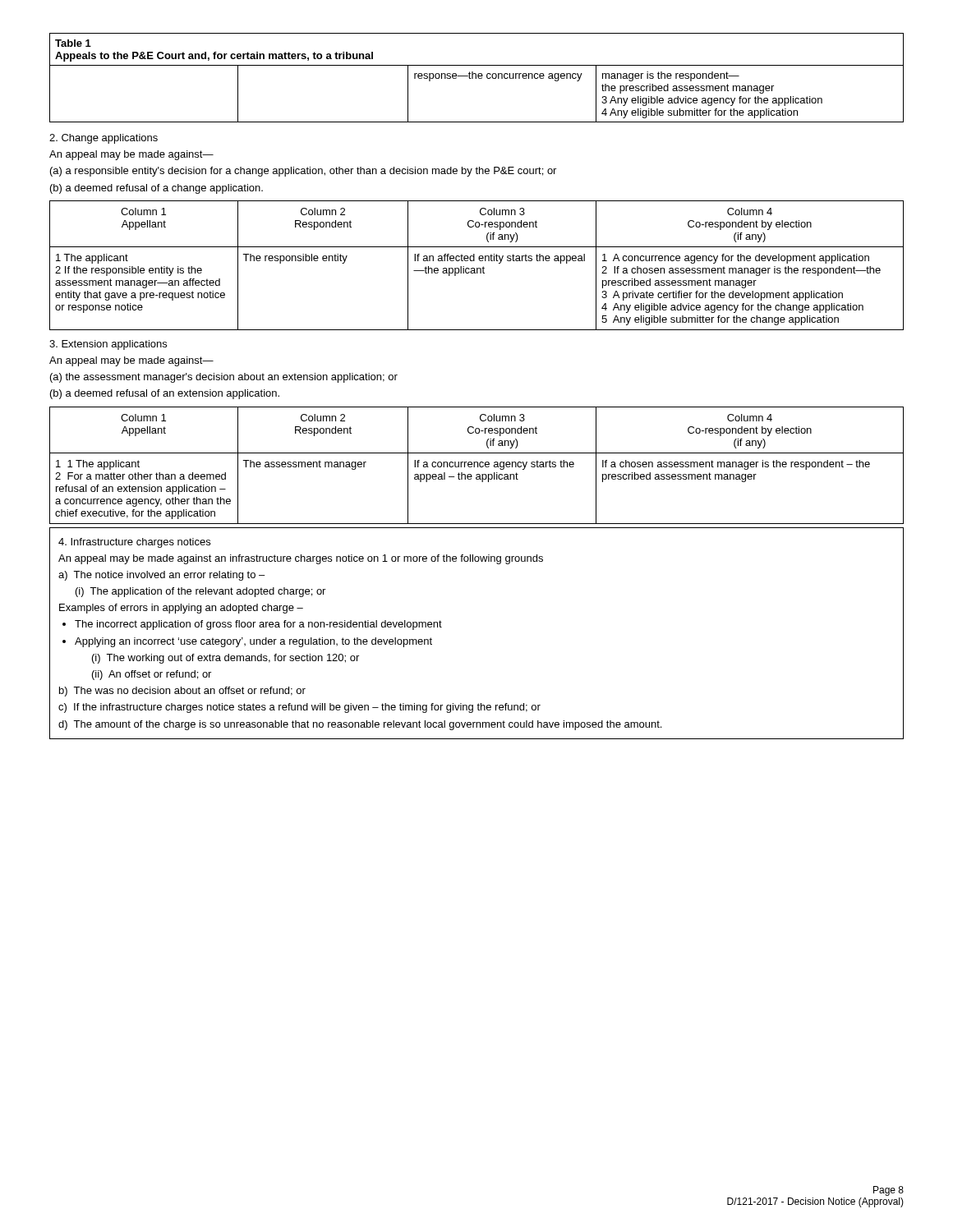Click on the text starting "Change applications An appeal may be made against—"
953x1232 pixels.
point(476,163)
